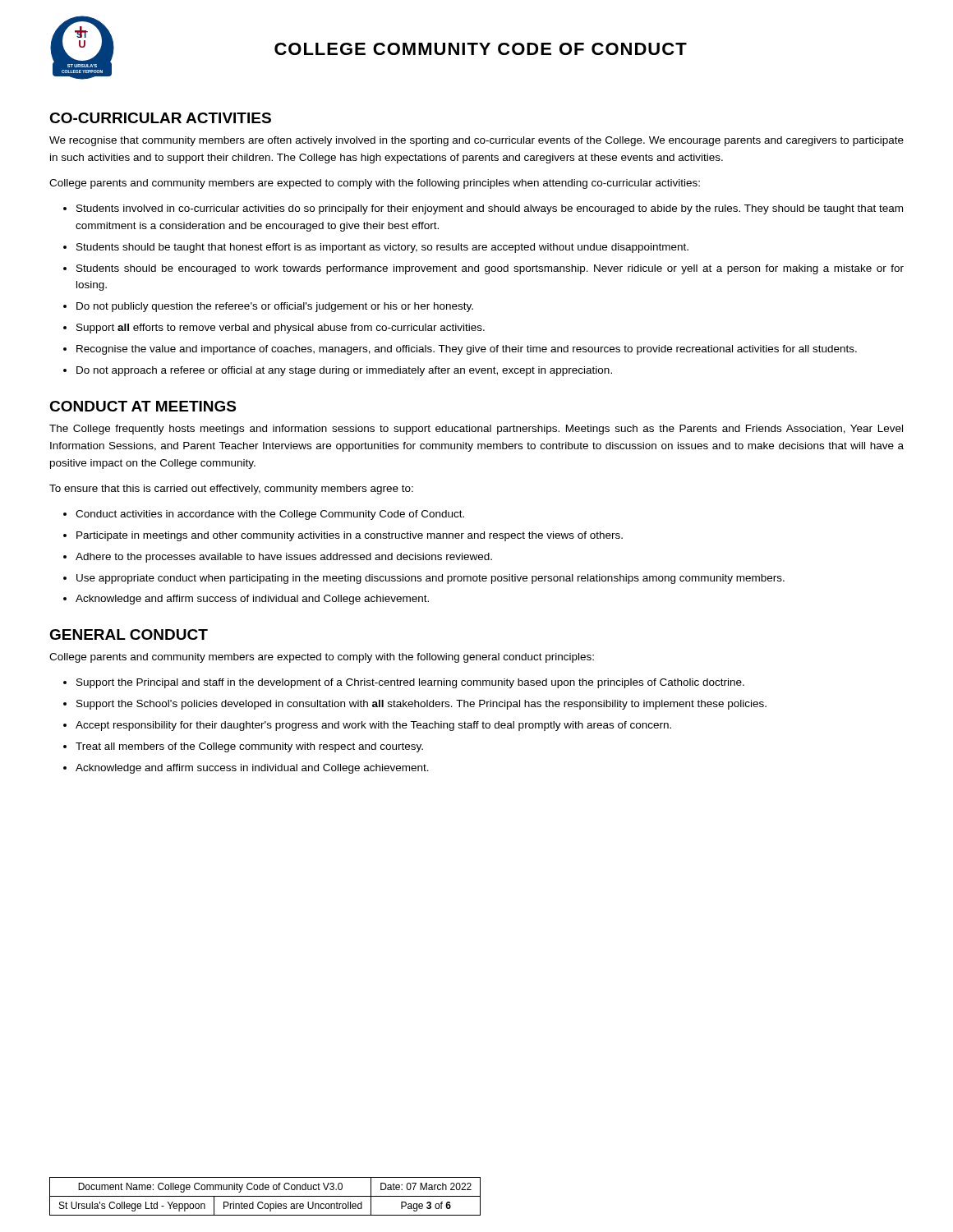
Task: Locate the element starting "Do not publicly question the referee's or"
Action: pos(275,306)
